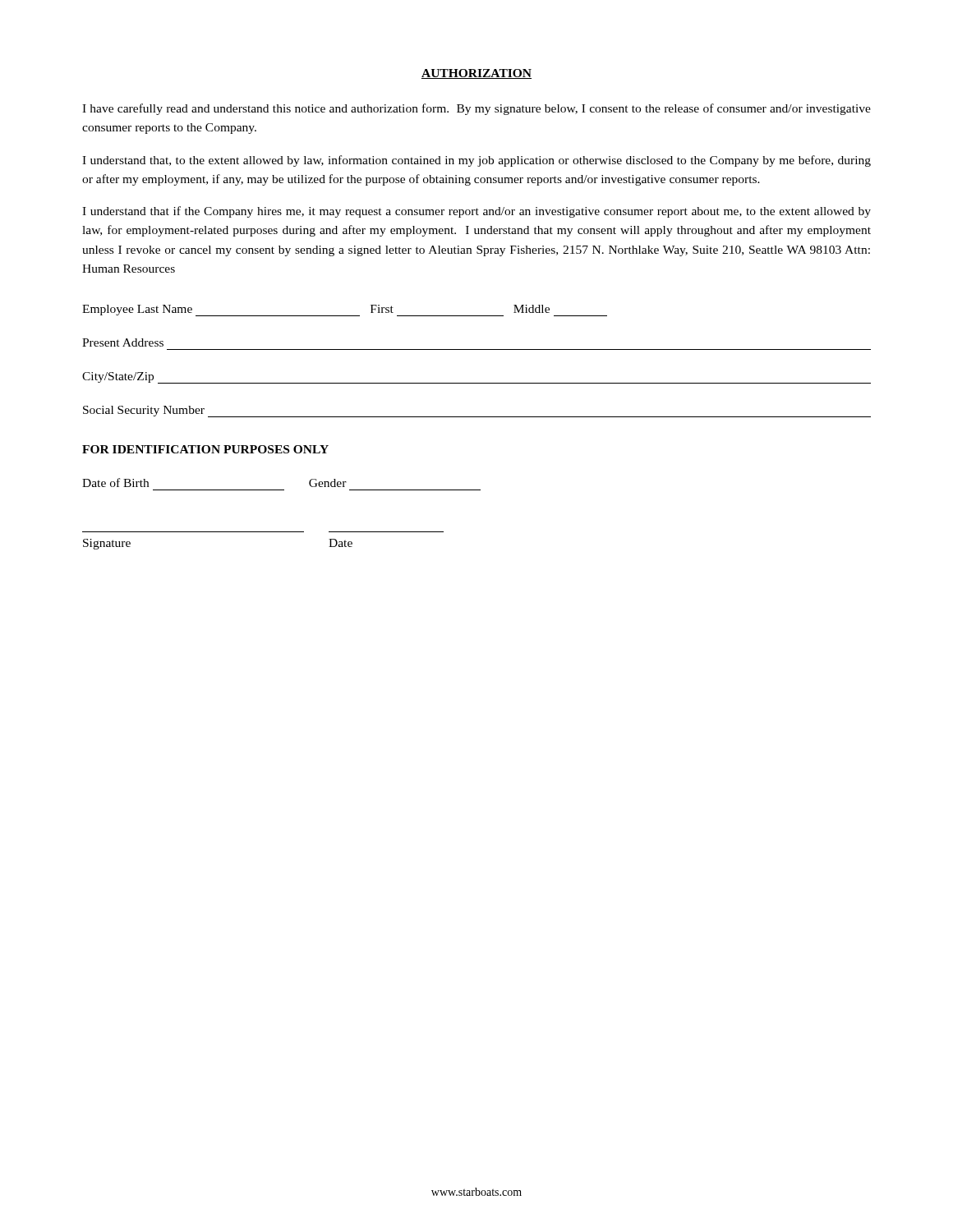Viewport: 953px width, 1232px height.
Task: Click on the text with the text "Signature Date"
Action: click(x=263, y=533)
